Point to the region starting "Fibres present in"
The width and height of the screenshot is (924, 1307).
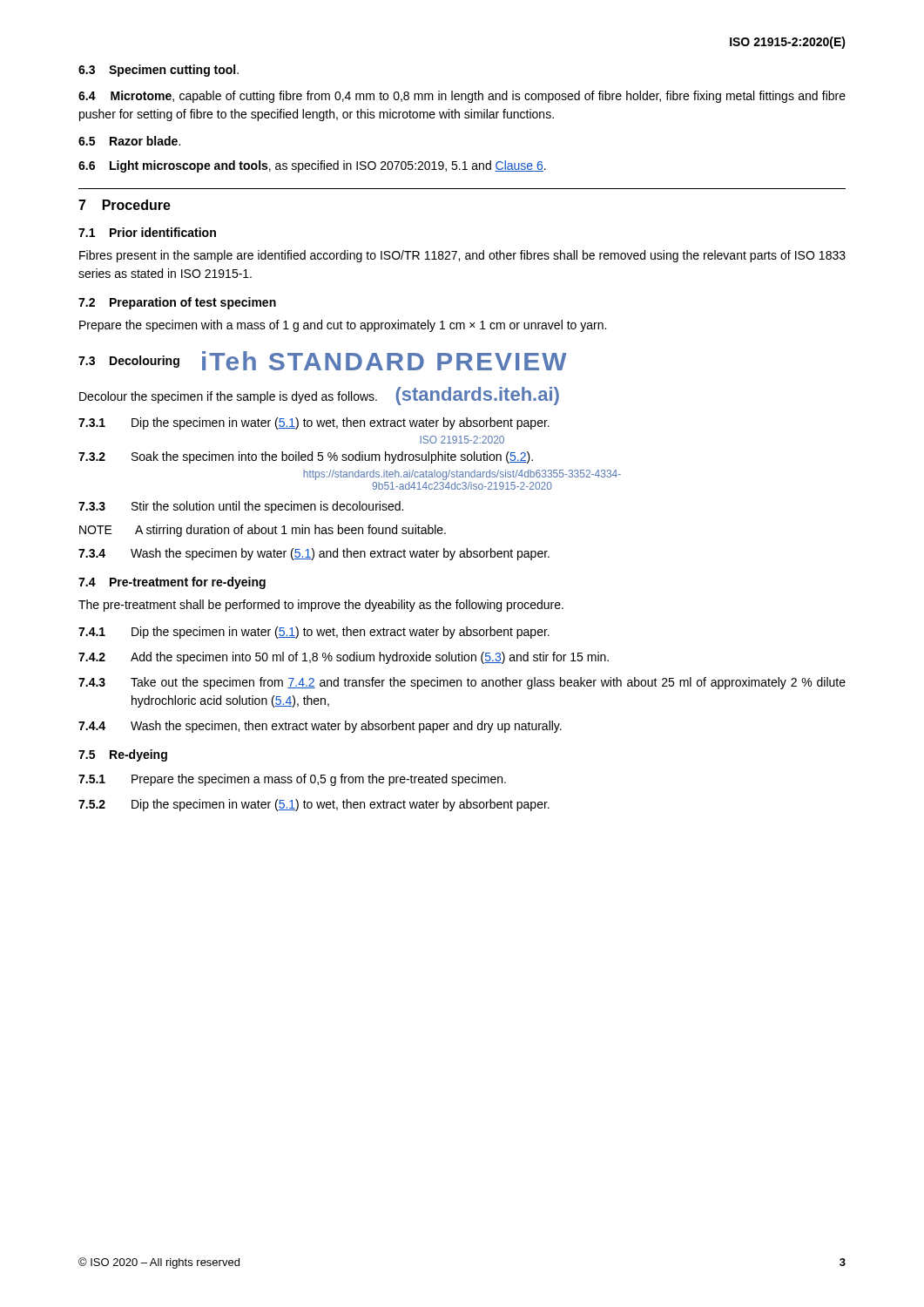tap(462, 264)
